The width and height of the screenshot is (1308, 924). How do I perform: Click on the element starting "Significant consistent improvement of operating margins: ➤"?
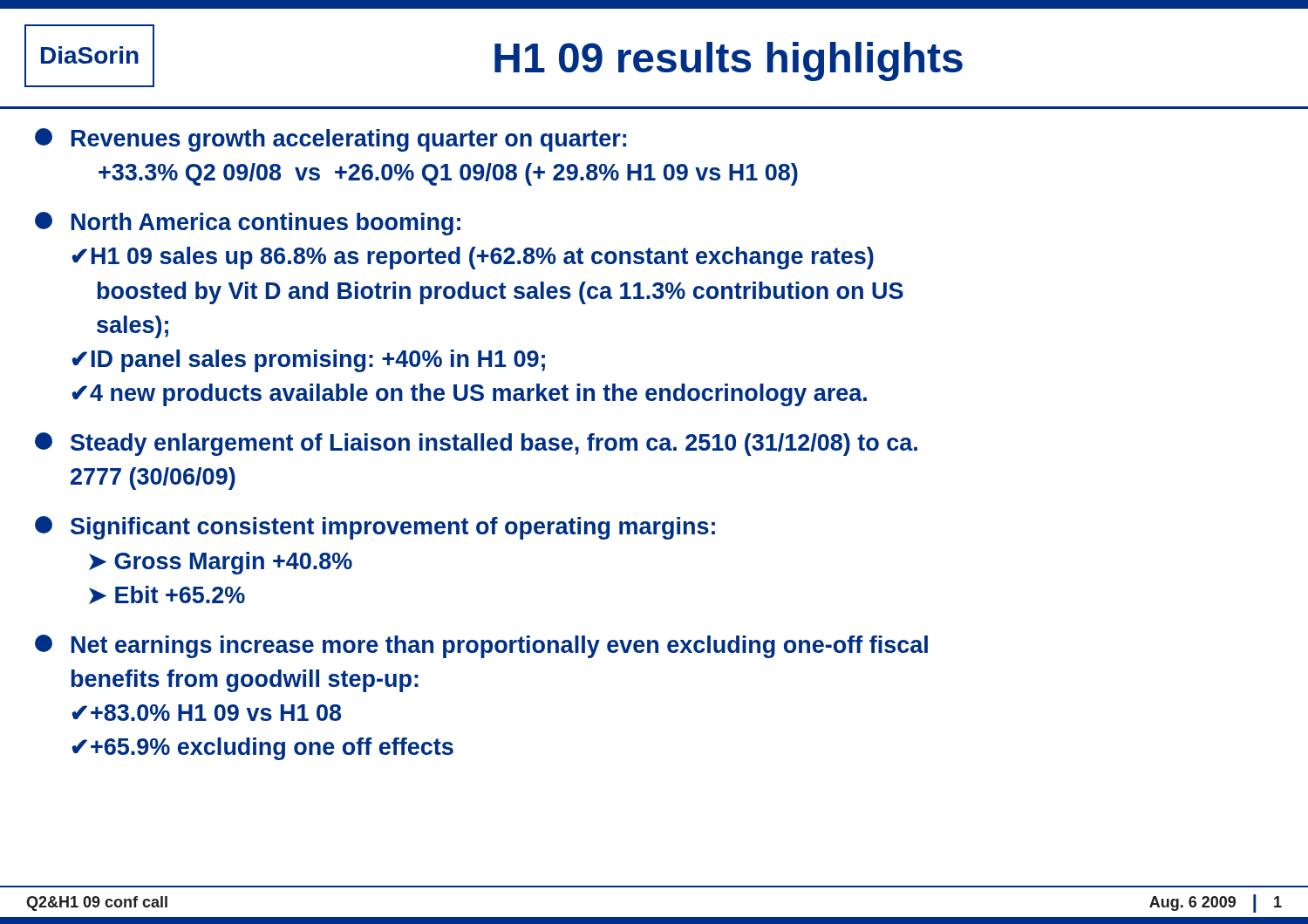pos(375,528)
